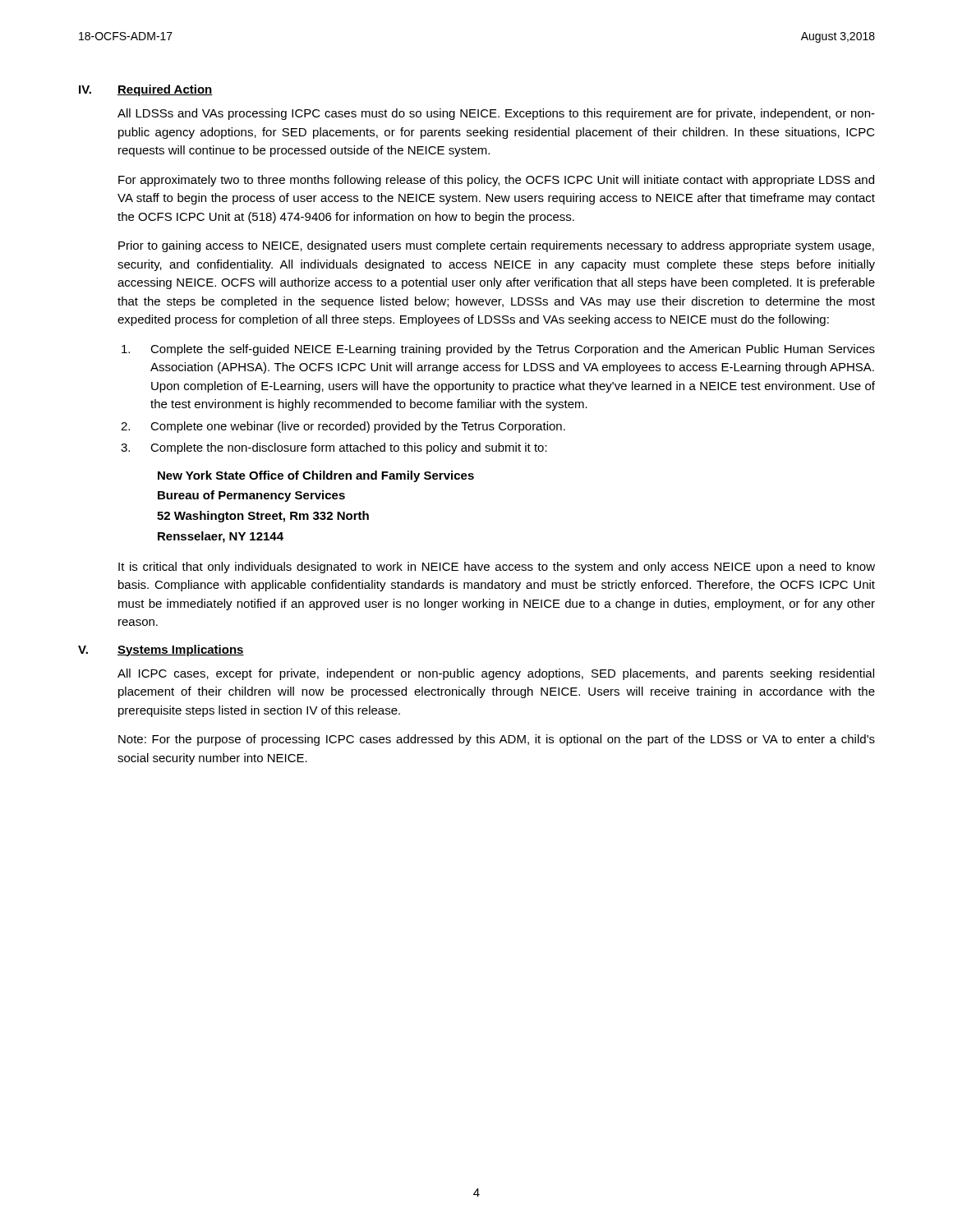The image size is (953, 1232).
Task: Click on the list item with the text "2. Complete one webinar (live or recorded) provided"
Action: pos(496,426)
